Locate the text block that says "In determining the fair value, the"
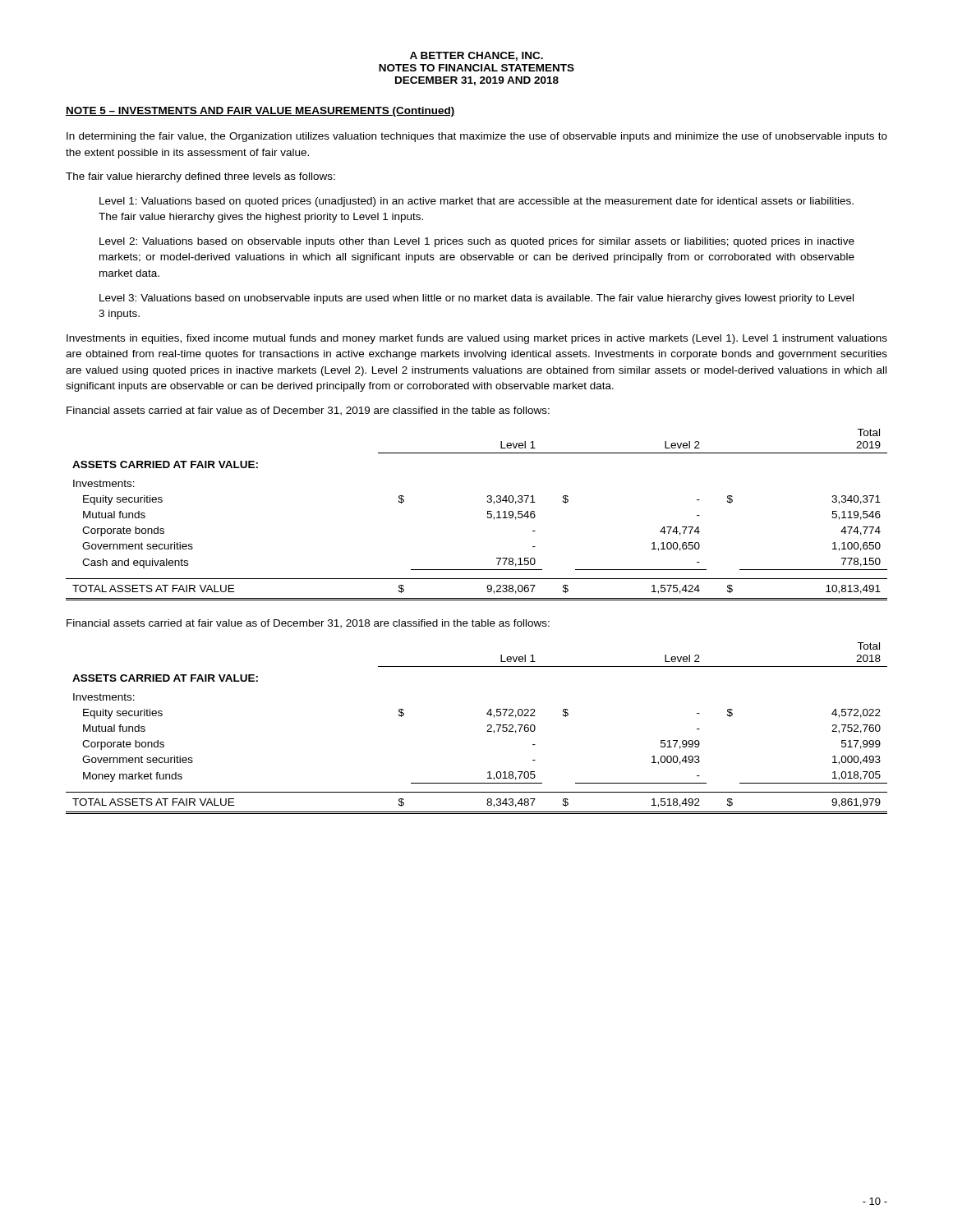The height and width of the screenshot is (1232, 953). click(476, 144)
